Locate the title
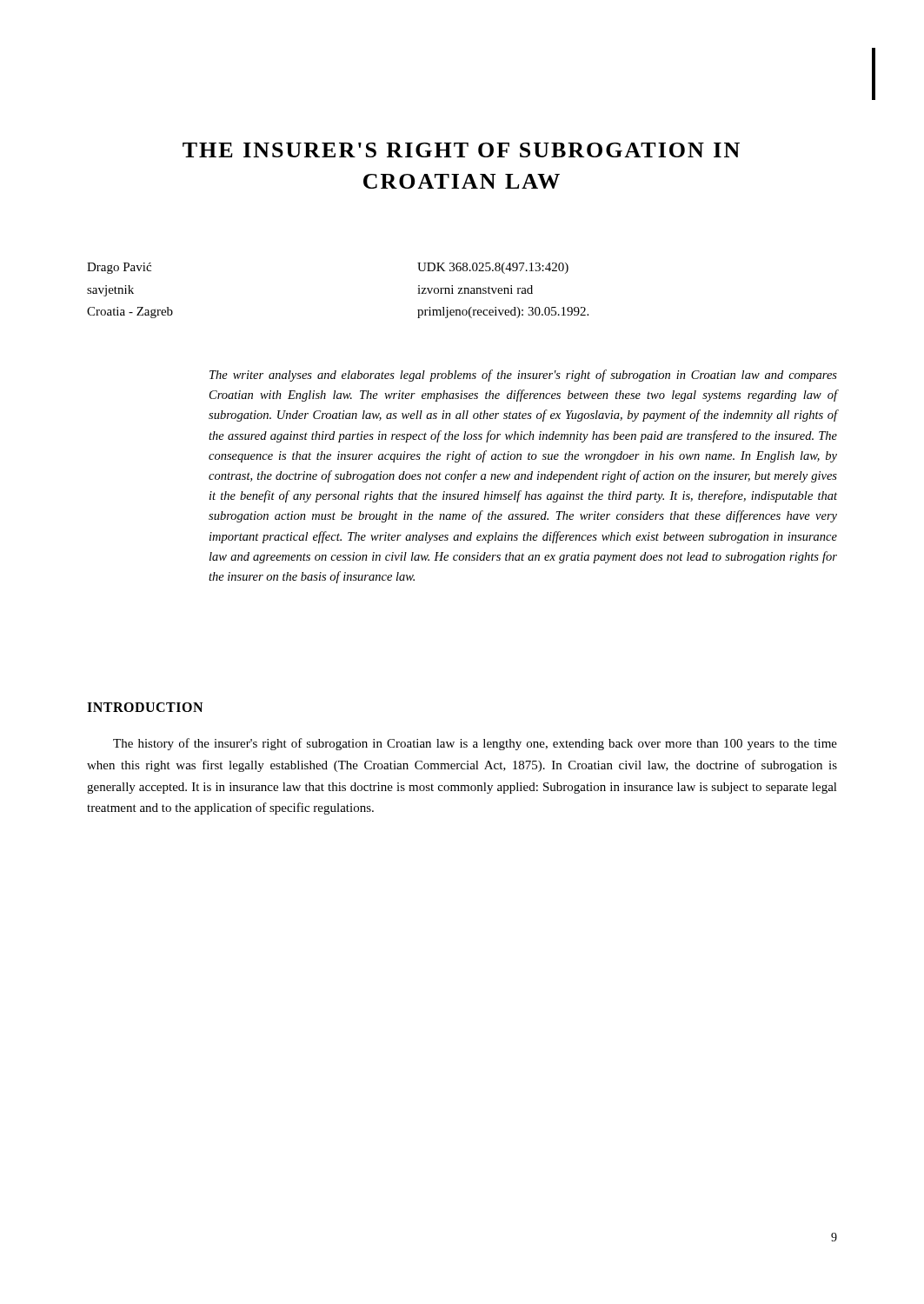Image resolution: width=924 pixels, height=1304 pixels. coord(462,166)
